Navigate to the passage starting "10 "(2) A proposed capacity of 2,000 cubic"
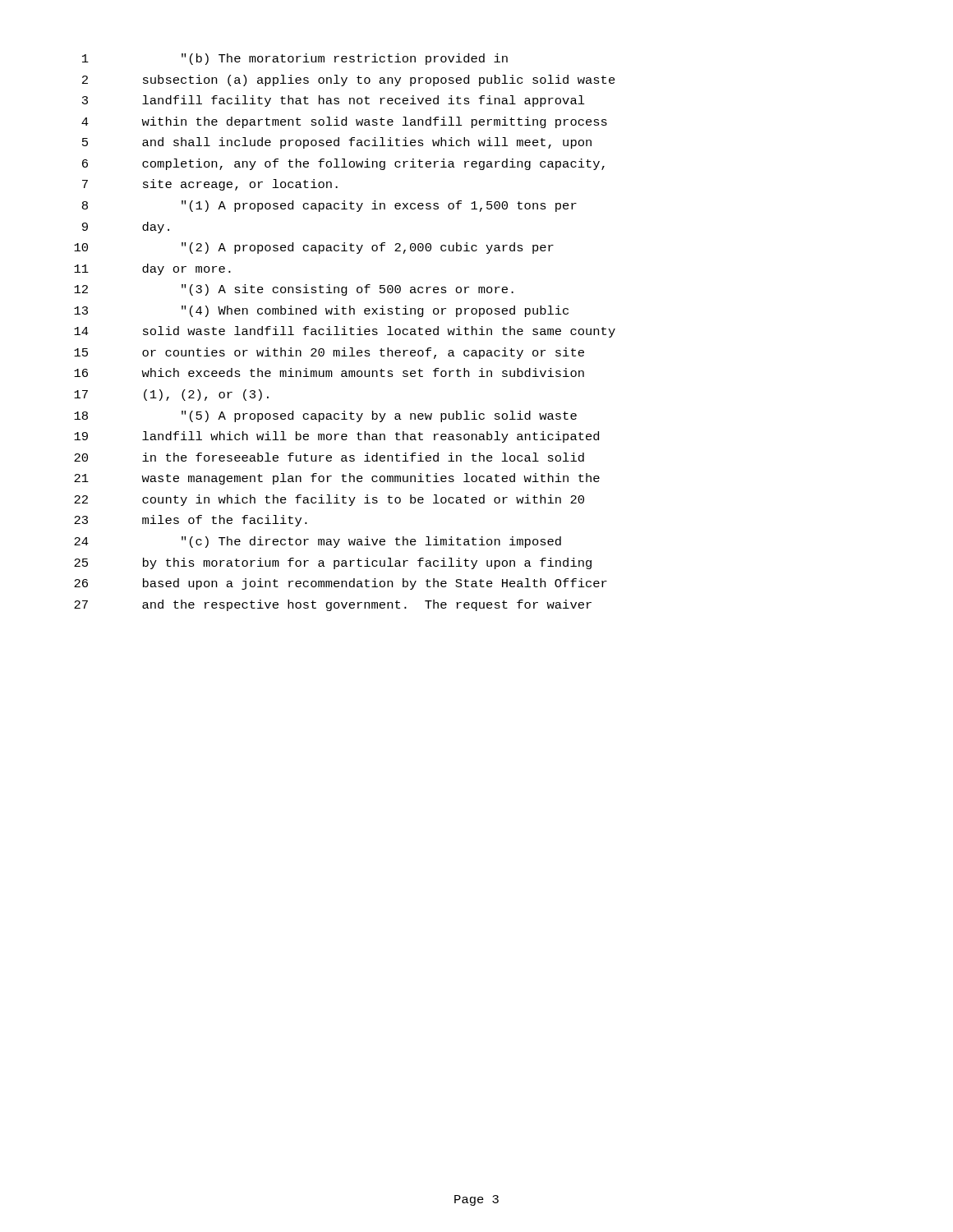 476,259
